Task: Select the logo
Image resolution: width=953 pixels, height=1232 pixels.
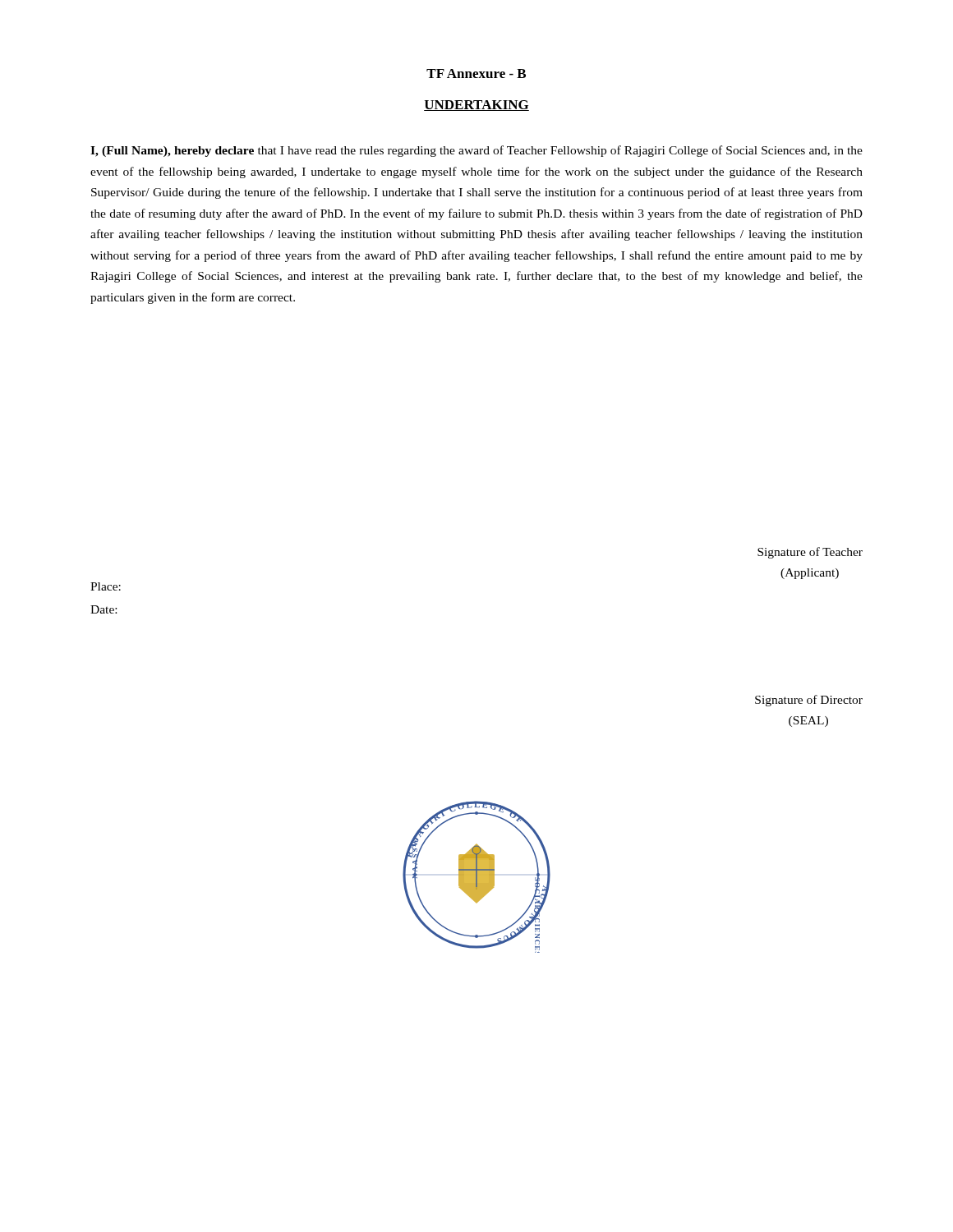Action: tap(476, 876)
